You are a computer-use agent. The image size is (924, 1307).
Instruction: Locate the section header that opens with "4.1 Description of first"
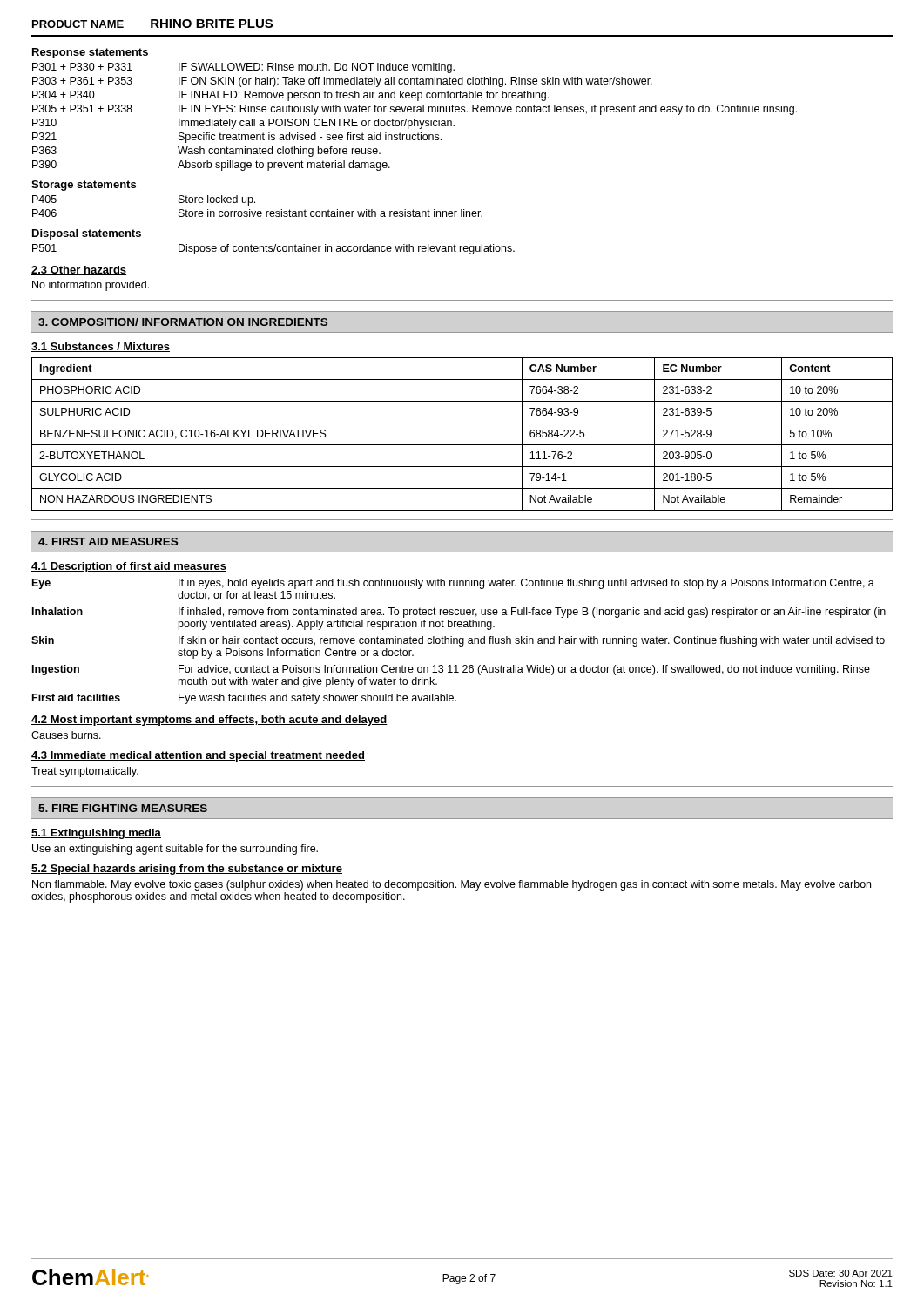(x=129, y=566)
